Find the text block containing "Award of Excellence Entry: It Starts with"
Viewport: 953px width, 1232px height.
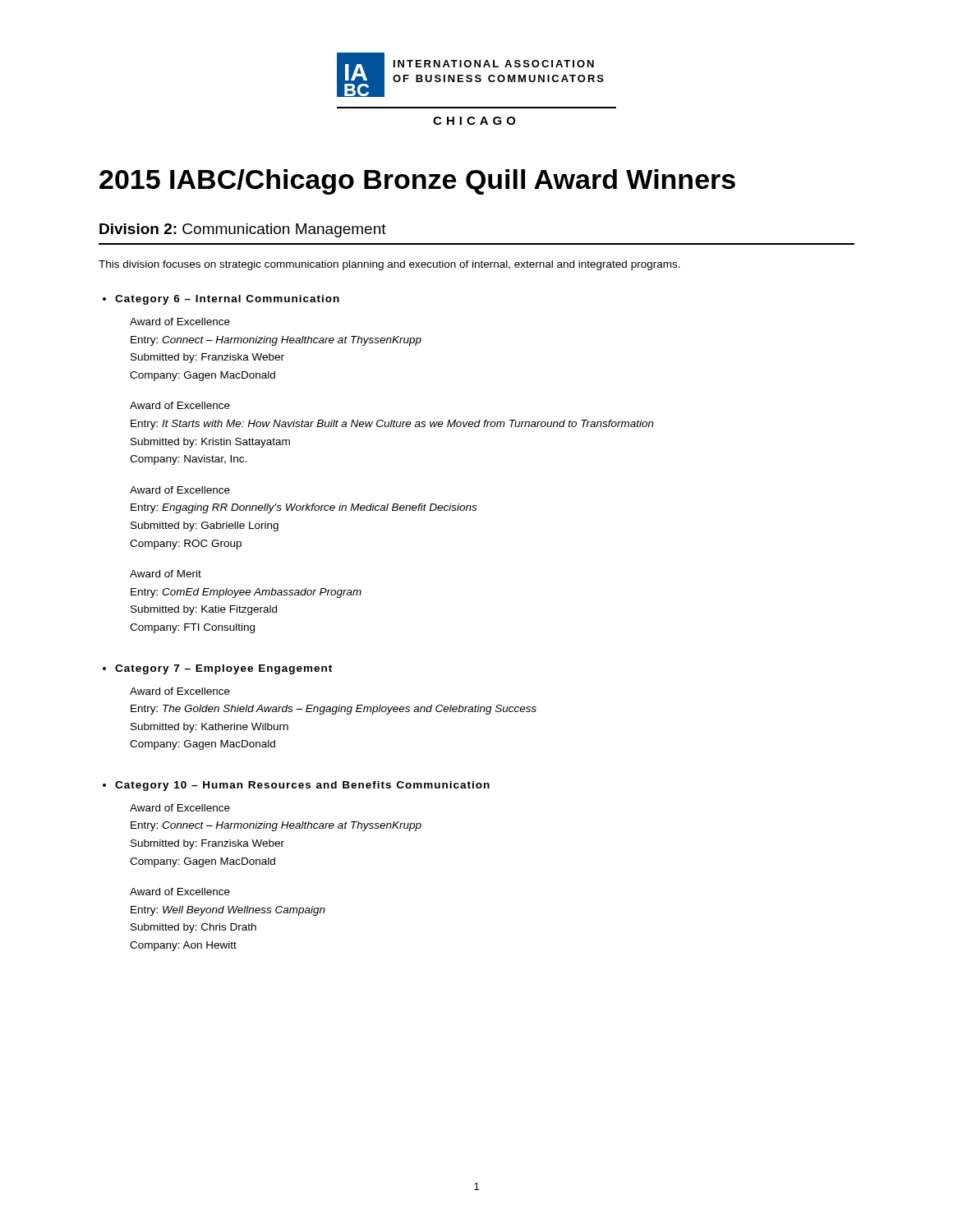click(x=392, y=432)
